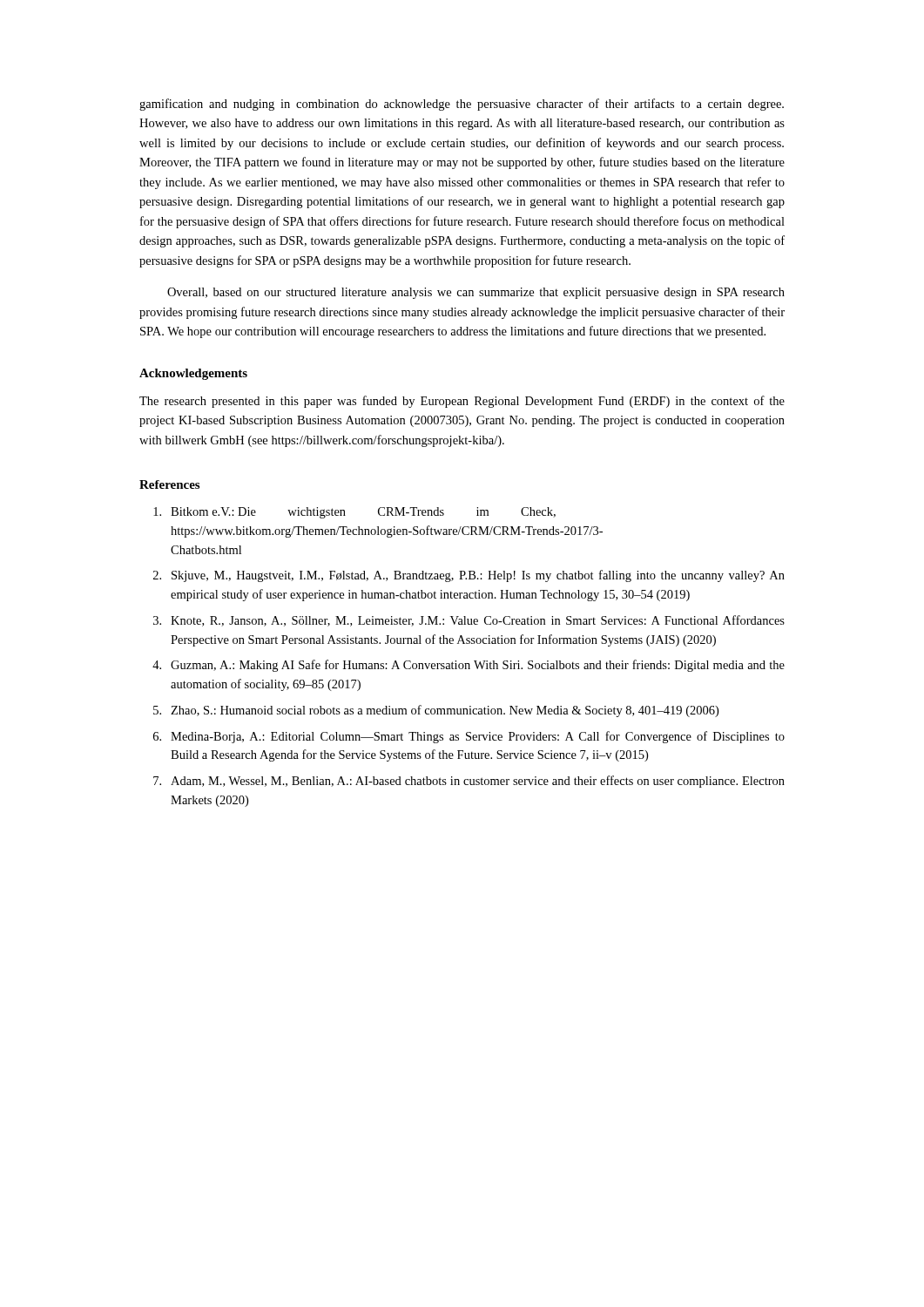The height and width of the screenshot is (1307, 924).
Task: Find the text block that says "The research presented in"
Action: 462,420
